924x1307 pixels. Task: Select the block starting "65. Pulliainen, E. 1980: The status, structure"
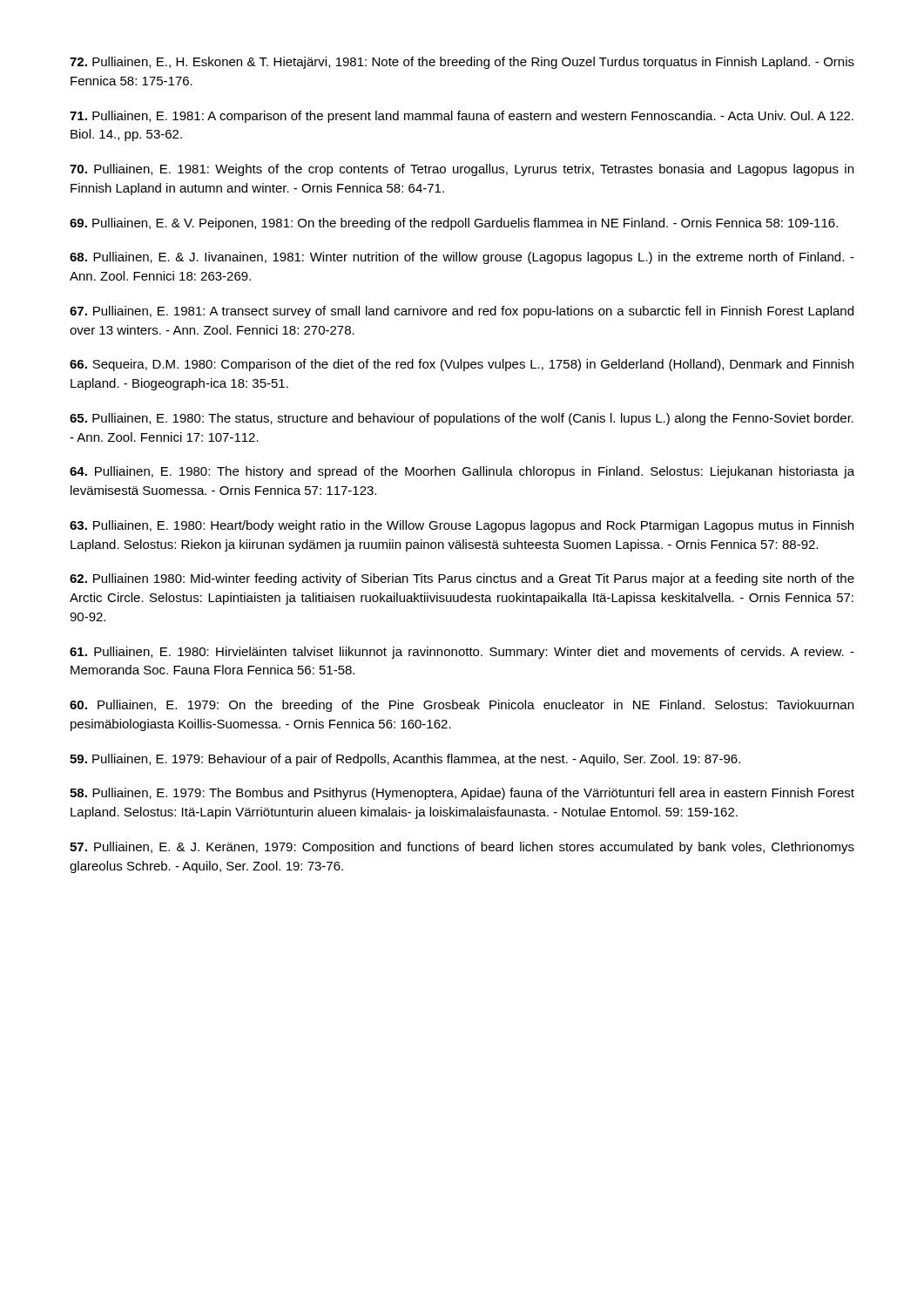pos(462,427)
